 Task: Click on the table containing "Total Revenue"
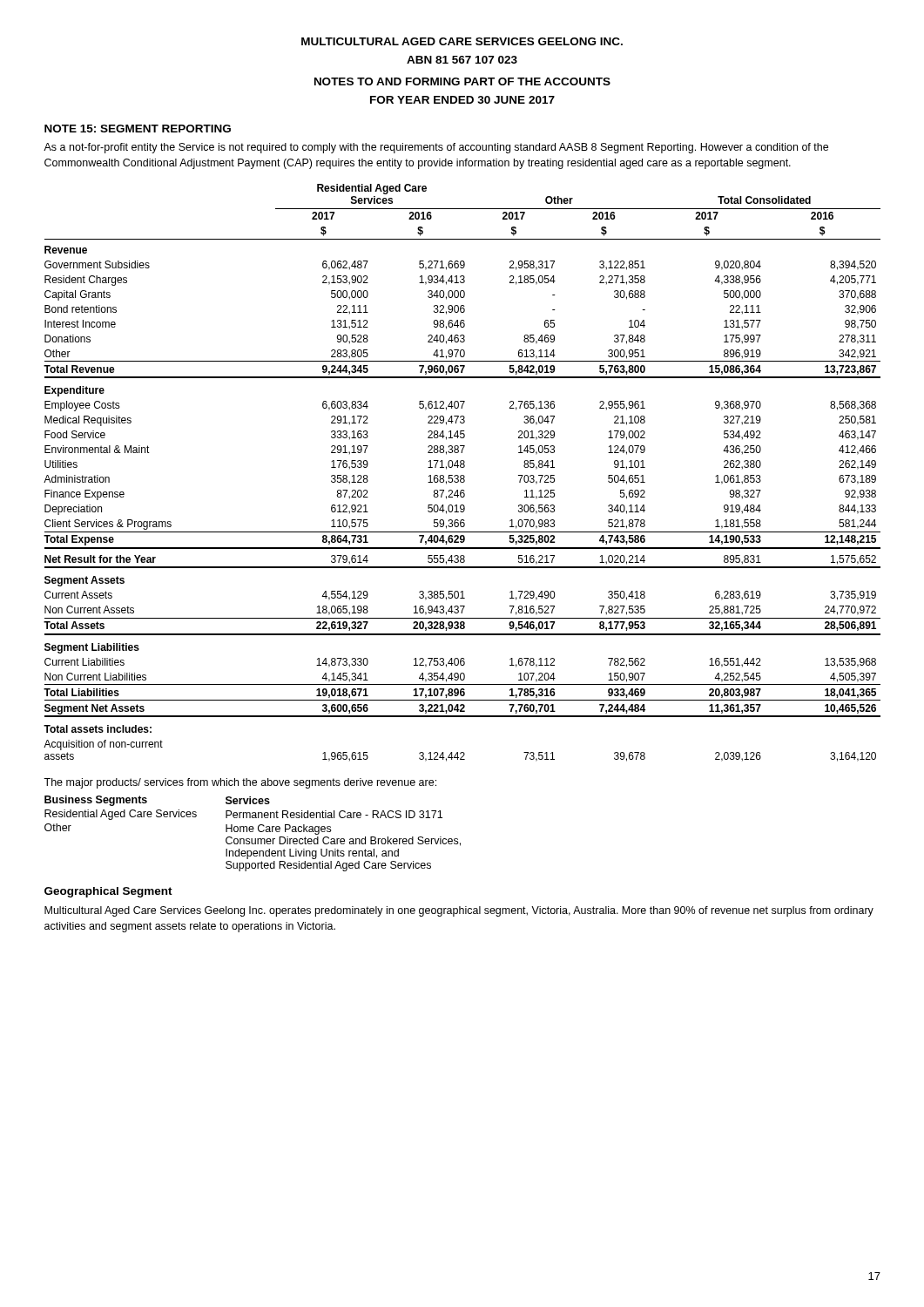tap(462, 472)
